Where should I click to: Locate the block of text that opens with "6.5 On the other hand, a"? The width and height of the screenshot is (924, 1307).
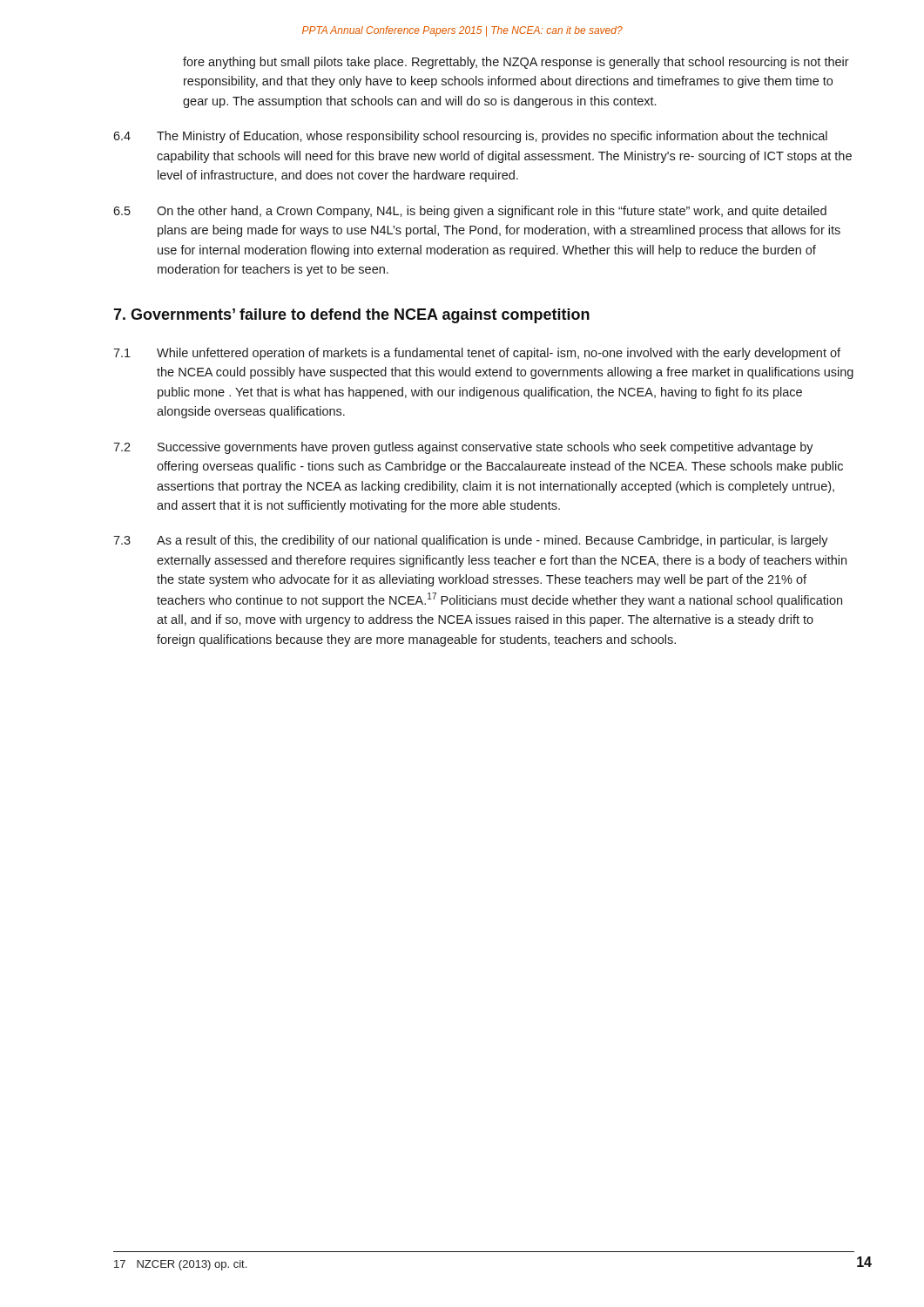click(484, 240)
